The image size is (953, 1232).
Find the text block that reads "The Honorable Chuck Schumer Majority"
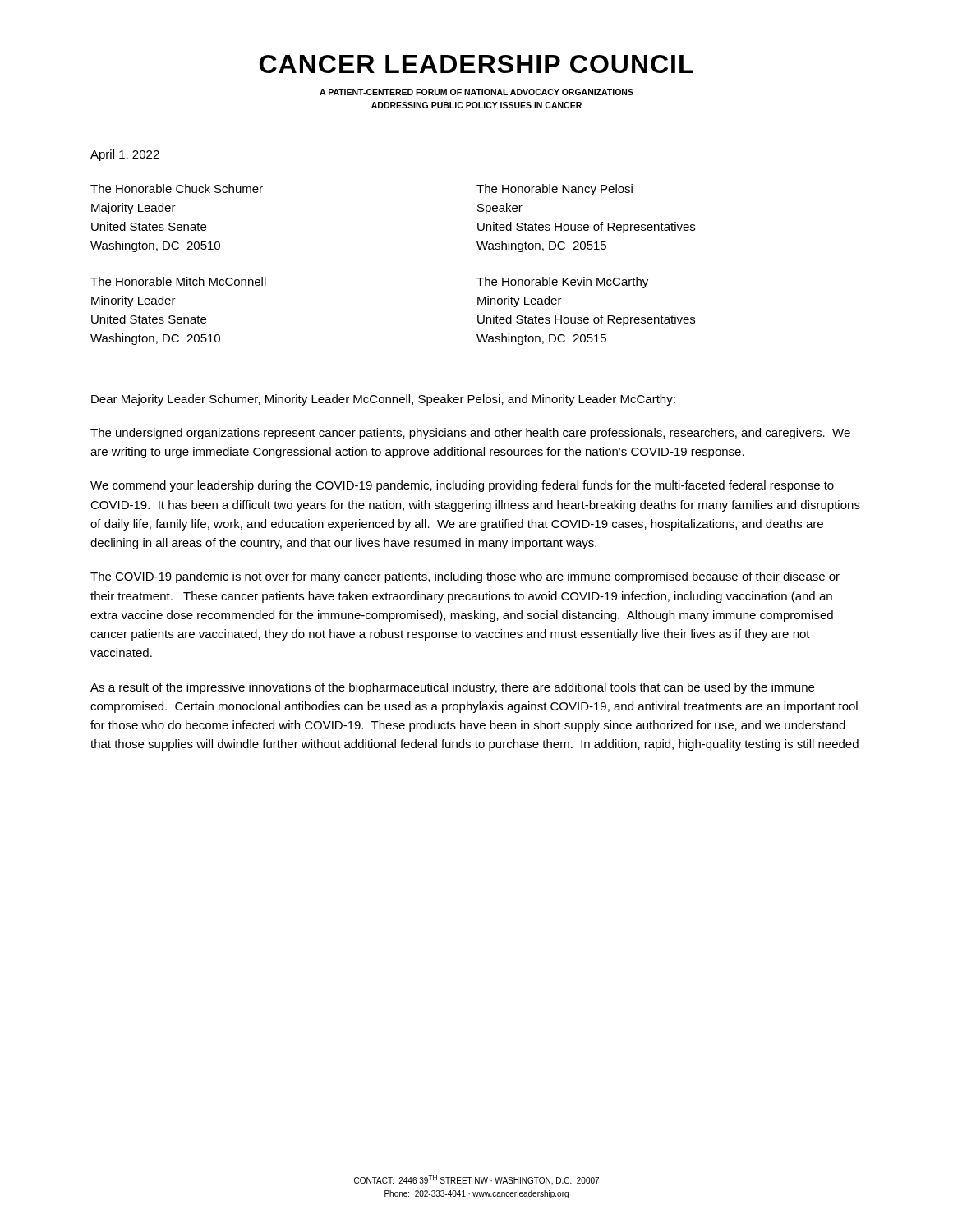177,217
